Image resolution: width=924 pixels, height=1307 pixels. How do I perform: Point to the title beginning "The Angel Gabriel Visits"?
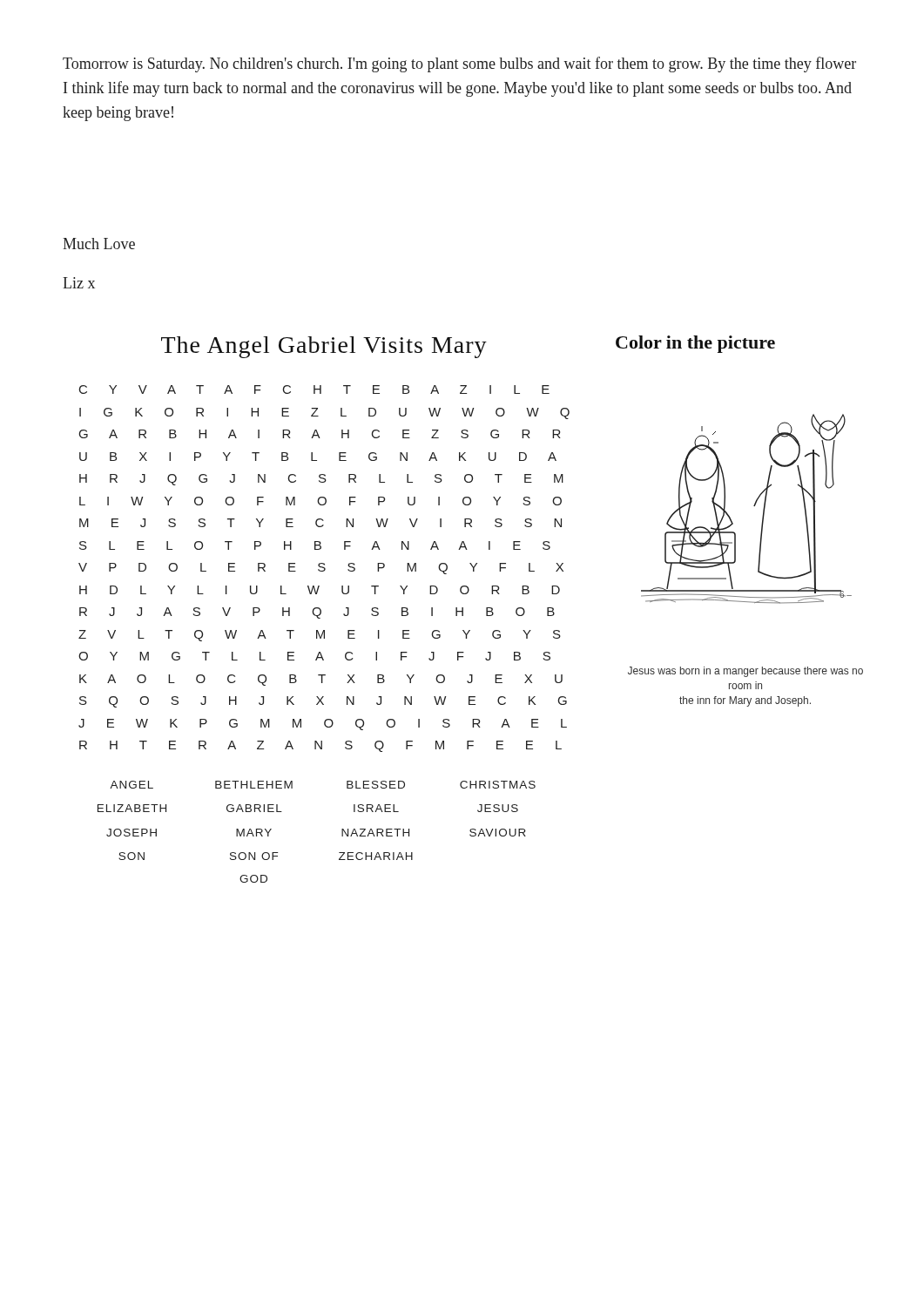(324, 345)
